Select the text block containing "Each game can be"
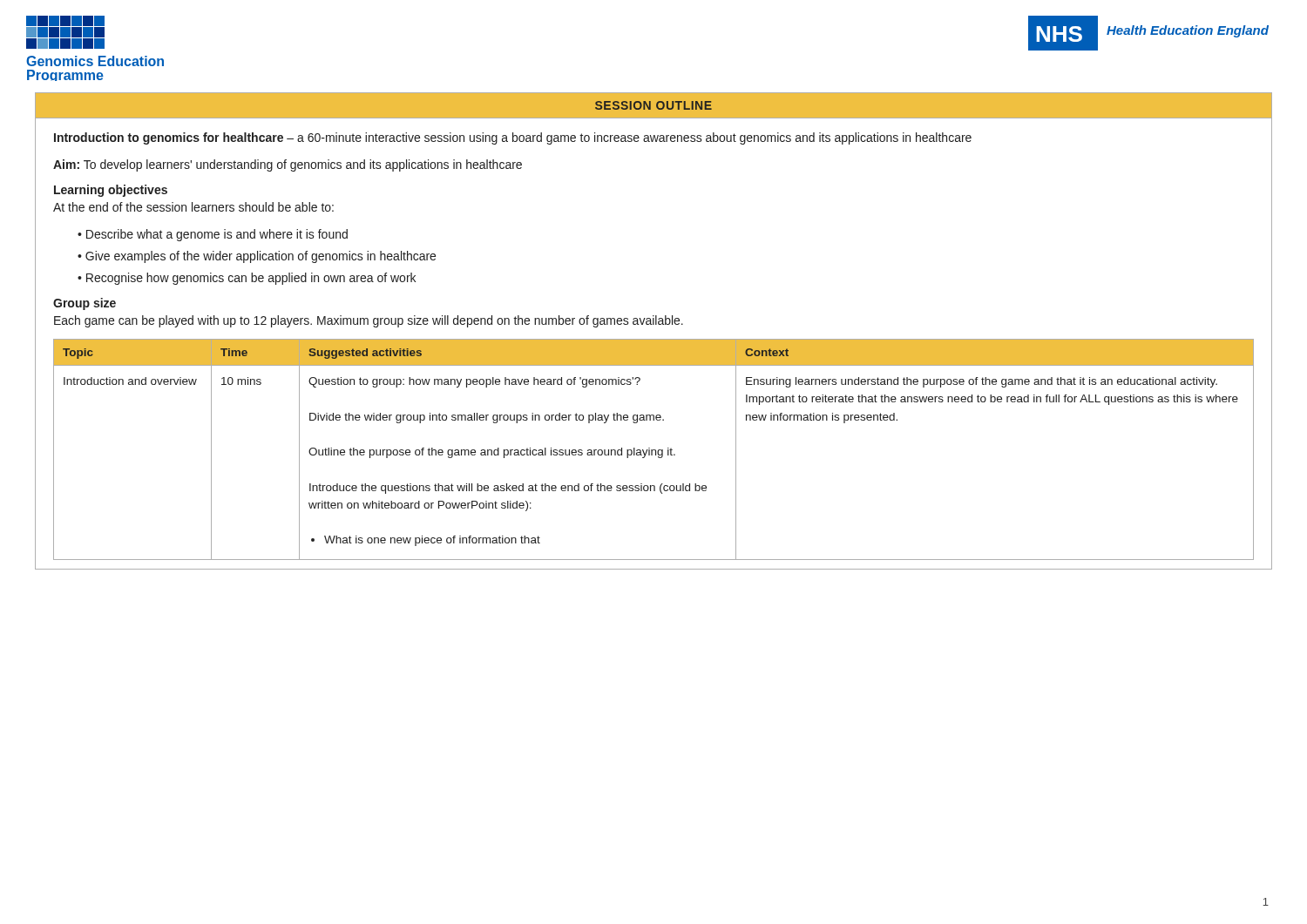The image size is (1307, 924). point(654,321)
